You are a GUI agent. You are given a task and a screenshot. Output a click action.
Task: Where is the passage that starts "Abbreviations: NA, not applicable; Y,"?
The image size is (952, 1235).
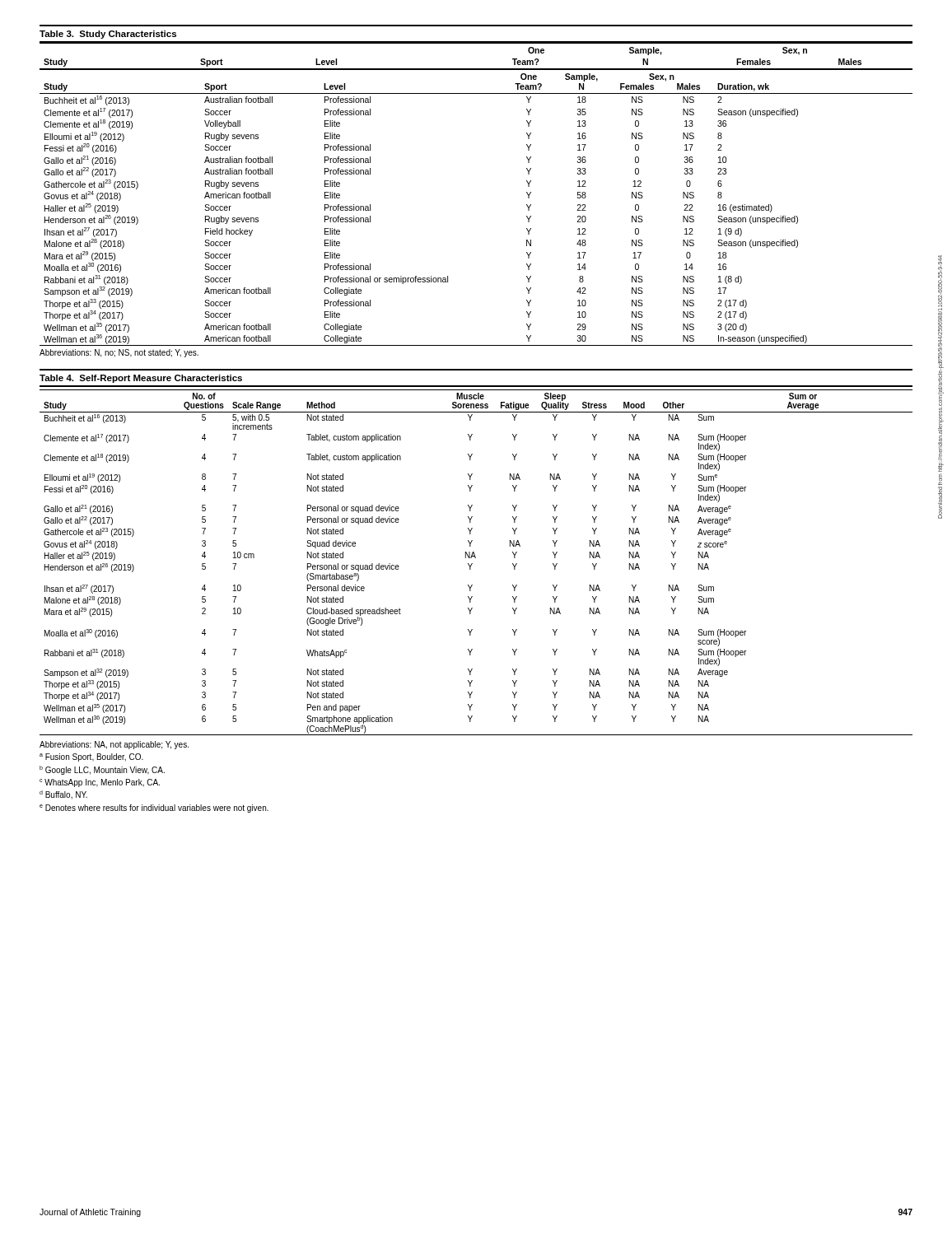tap(154, 777)
